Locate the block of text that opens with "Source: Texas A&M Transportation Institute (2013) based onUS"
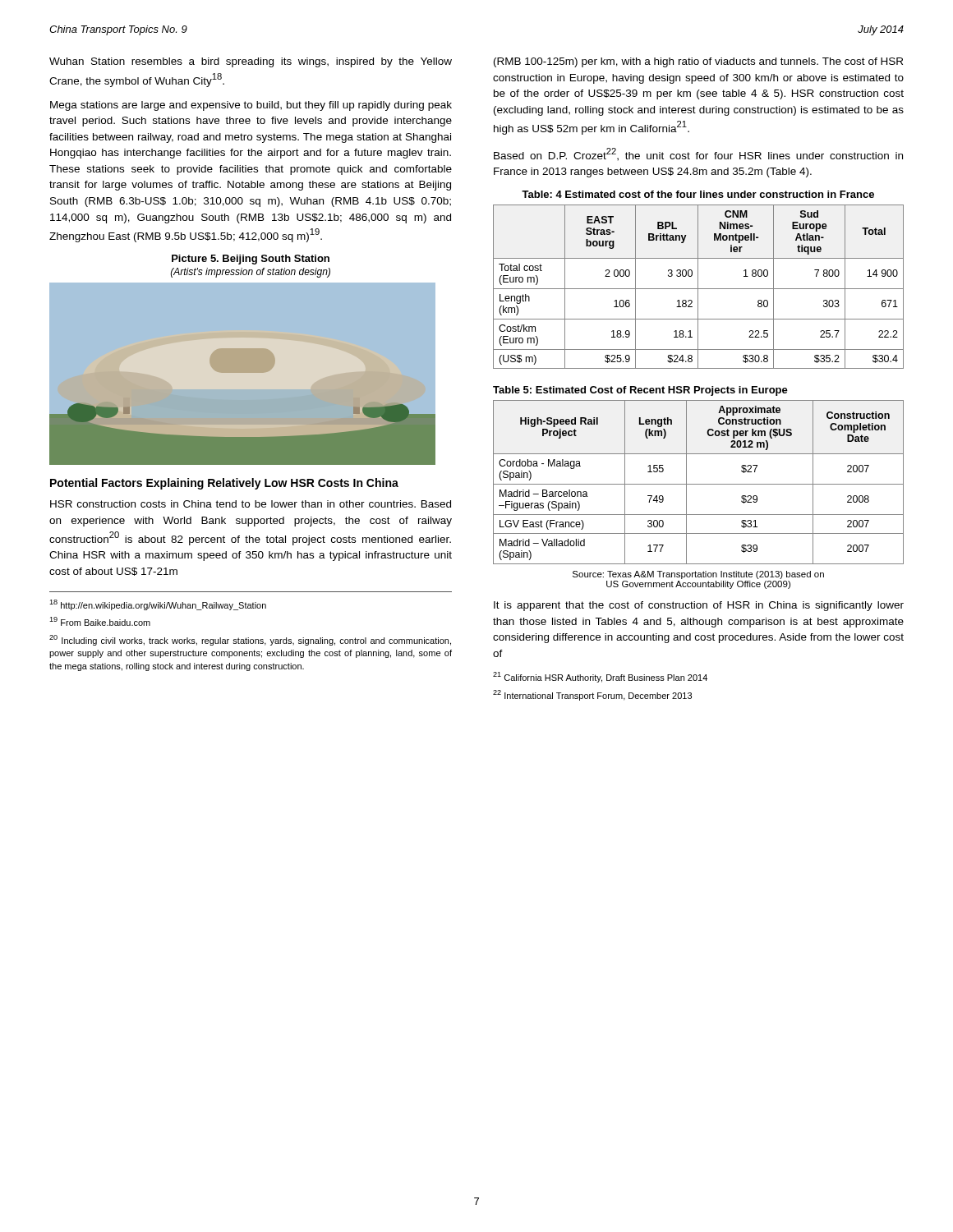This screenshot has height=1232, width=953. tap(698, 579)
